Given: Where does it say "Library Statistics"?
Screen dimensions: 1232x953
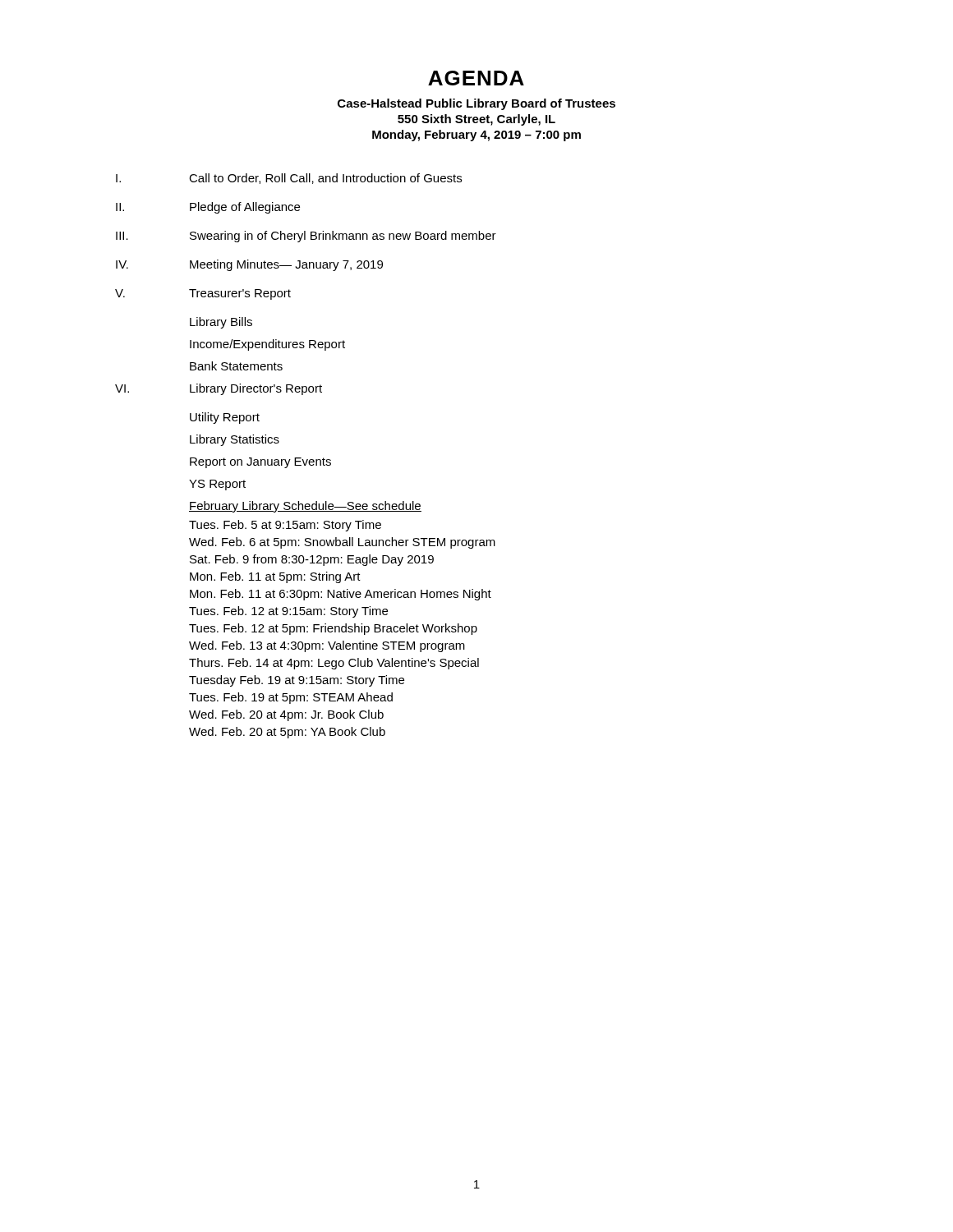Looking at the screenshot, I should click(234, 439).
